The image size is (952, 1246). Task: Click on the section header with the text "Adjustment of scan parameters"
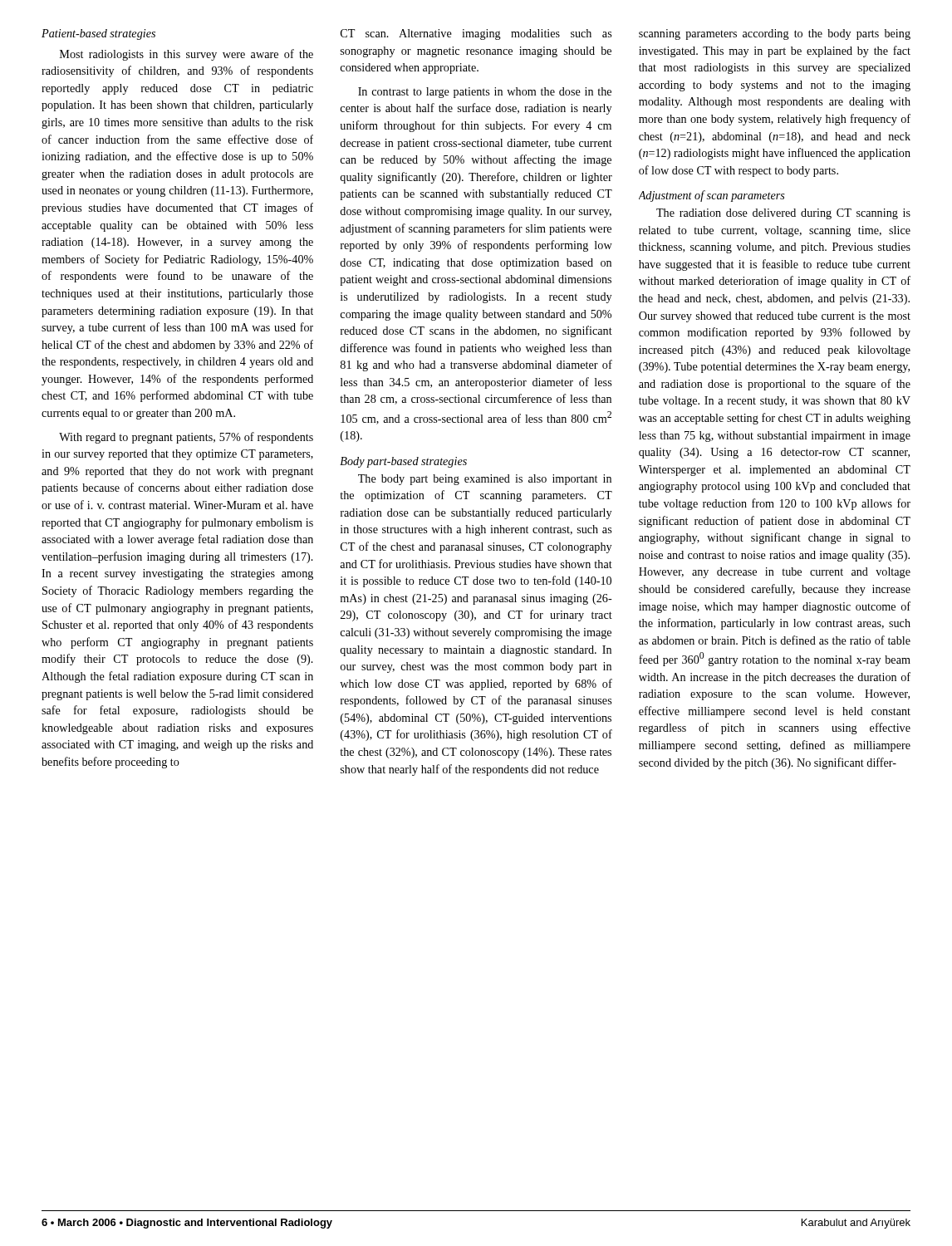coord(774,196)
